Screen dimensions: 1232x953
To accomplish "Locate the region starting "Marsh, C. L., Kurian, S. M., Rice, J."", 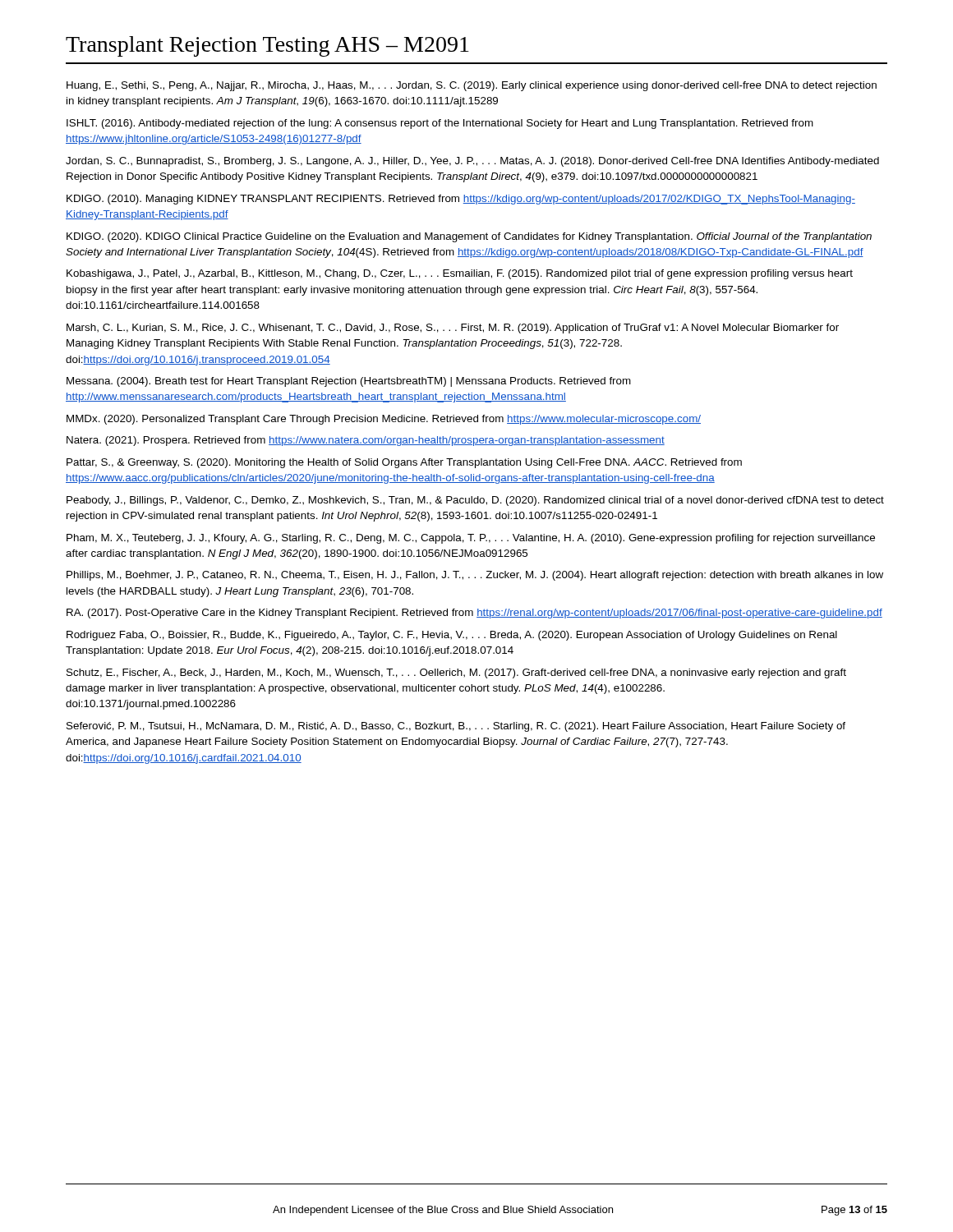I will point(452,343).
